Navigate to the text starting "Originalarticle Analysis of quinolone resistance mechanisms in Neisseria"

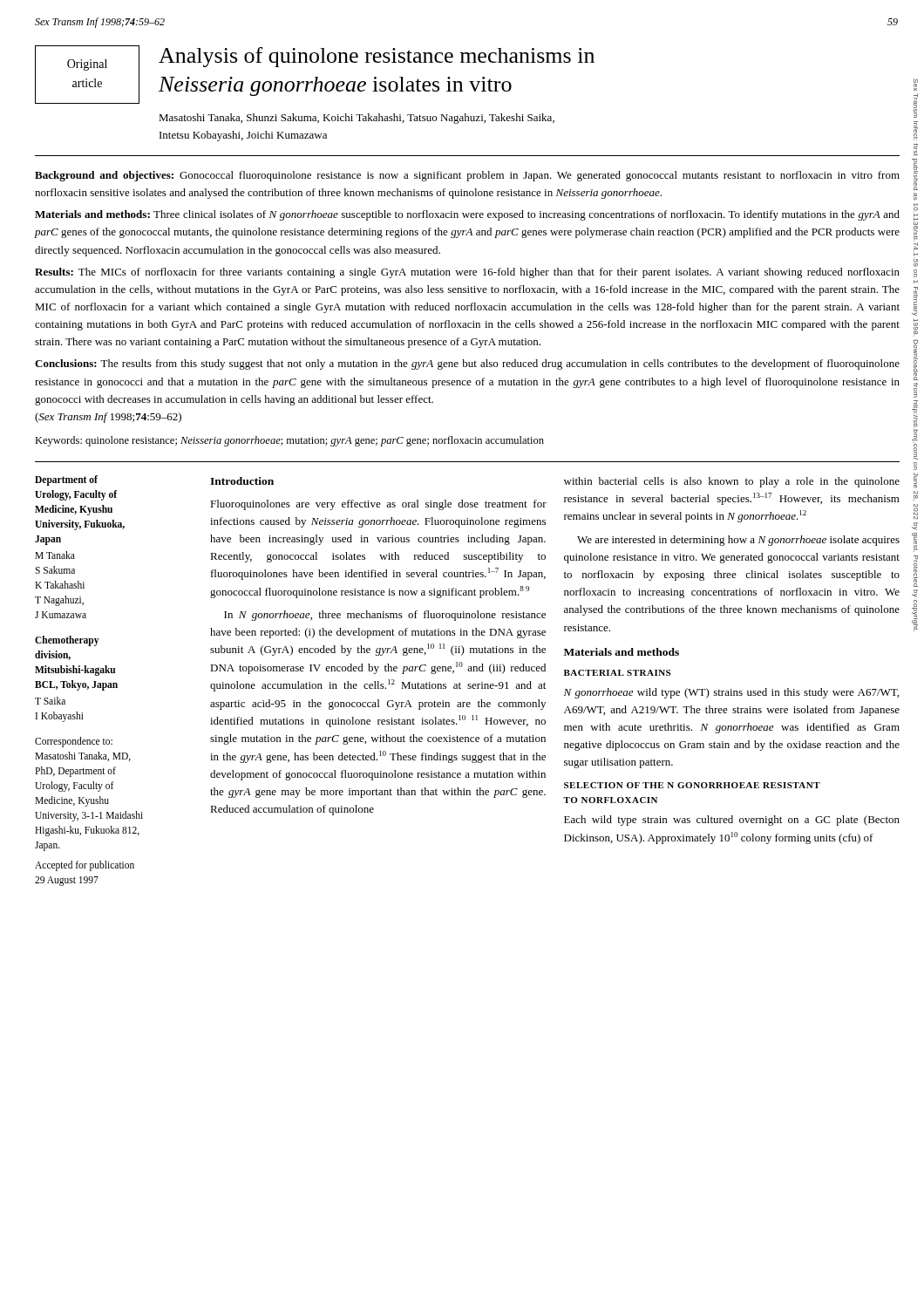pos(315,92)
